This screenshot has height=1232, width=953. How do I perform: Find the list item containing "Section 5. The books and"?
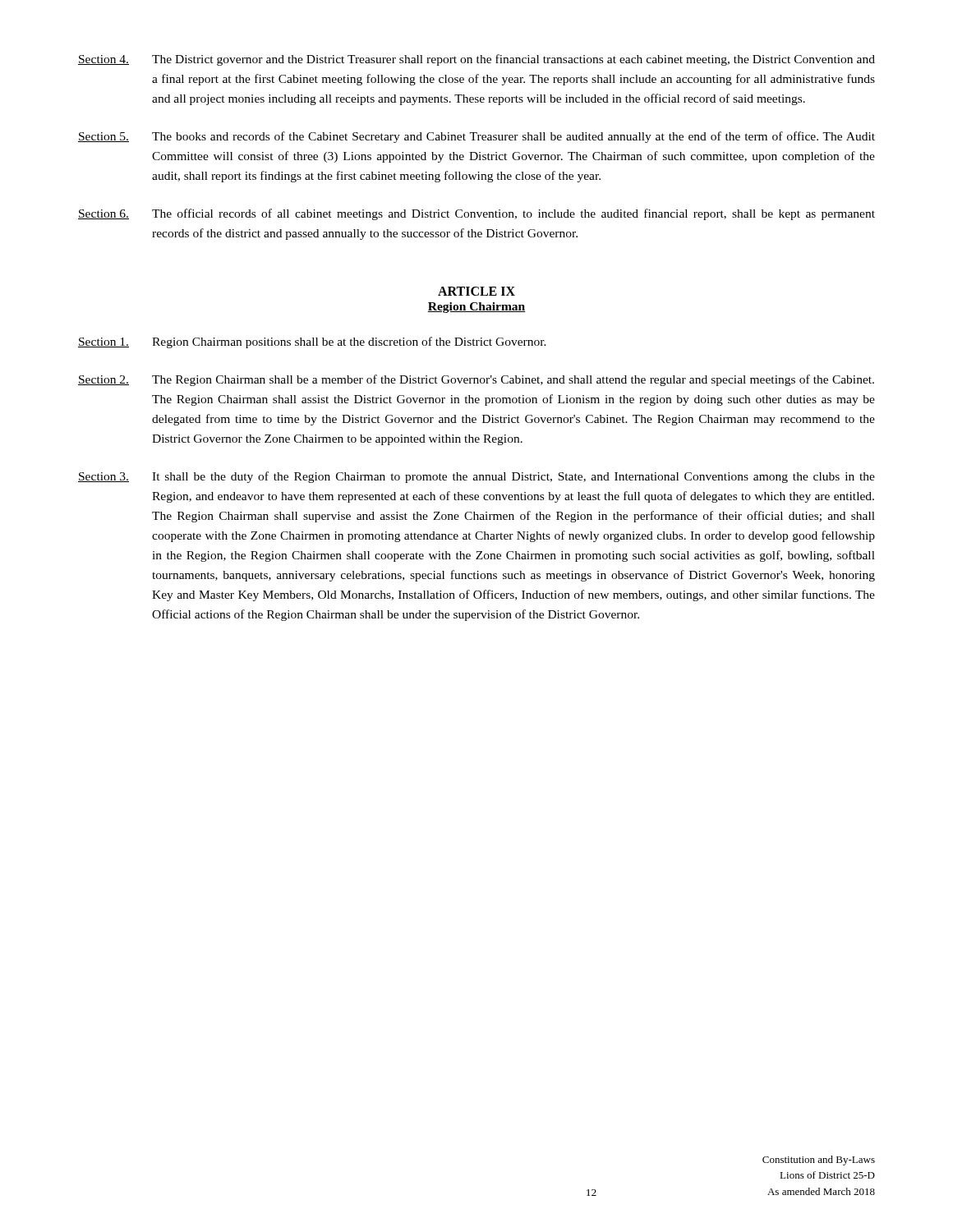tap(476, 156)
